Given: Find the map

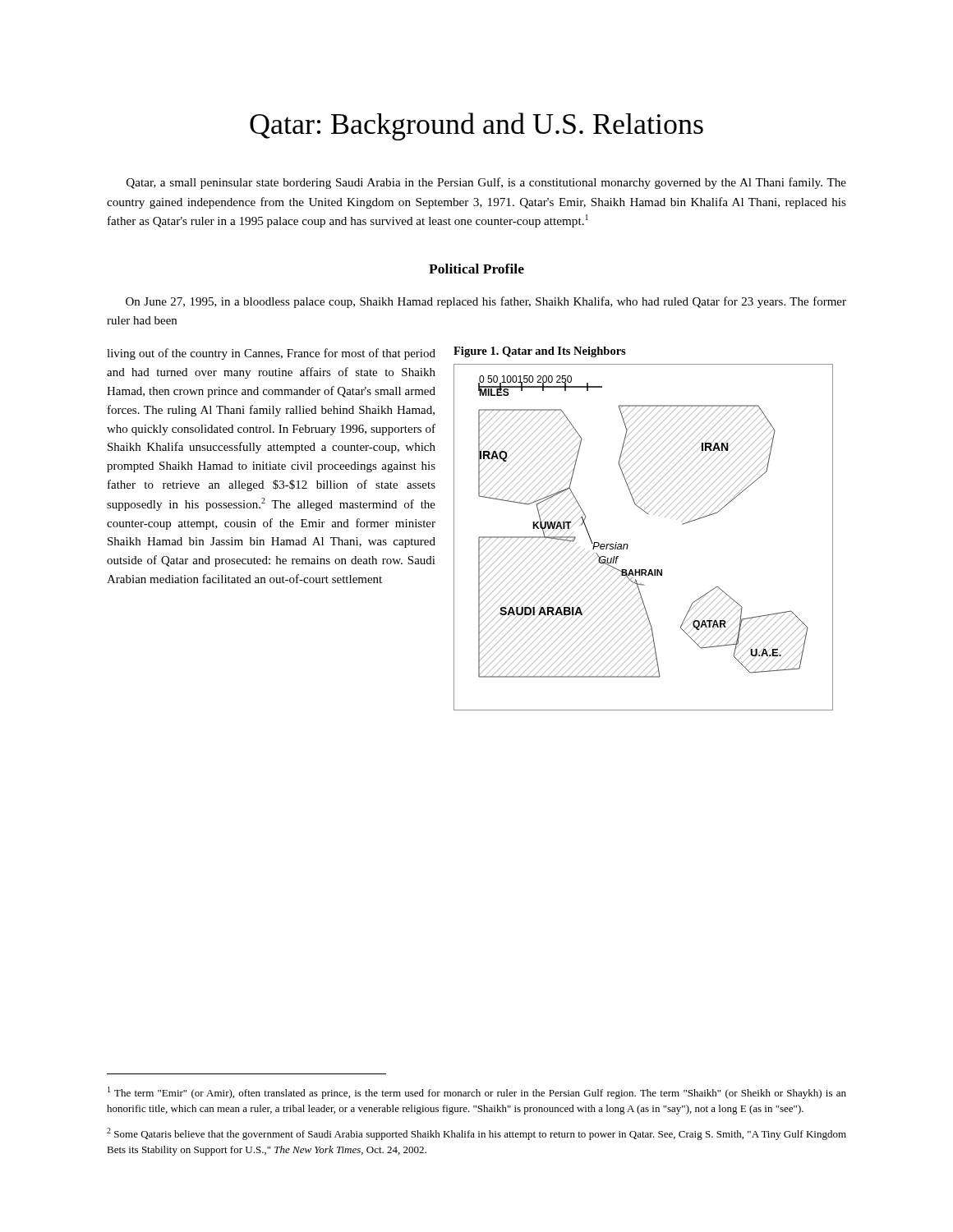Looking at the screenshot, I should point(650,537).
